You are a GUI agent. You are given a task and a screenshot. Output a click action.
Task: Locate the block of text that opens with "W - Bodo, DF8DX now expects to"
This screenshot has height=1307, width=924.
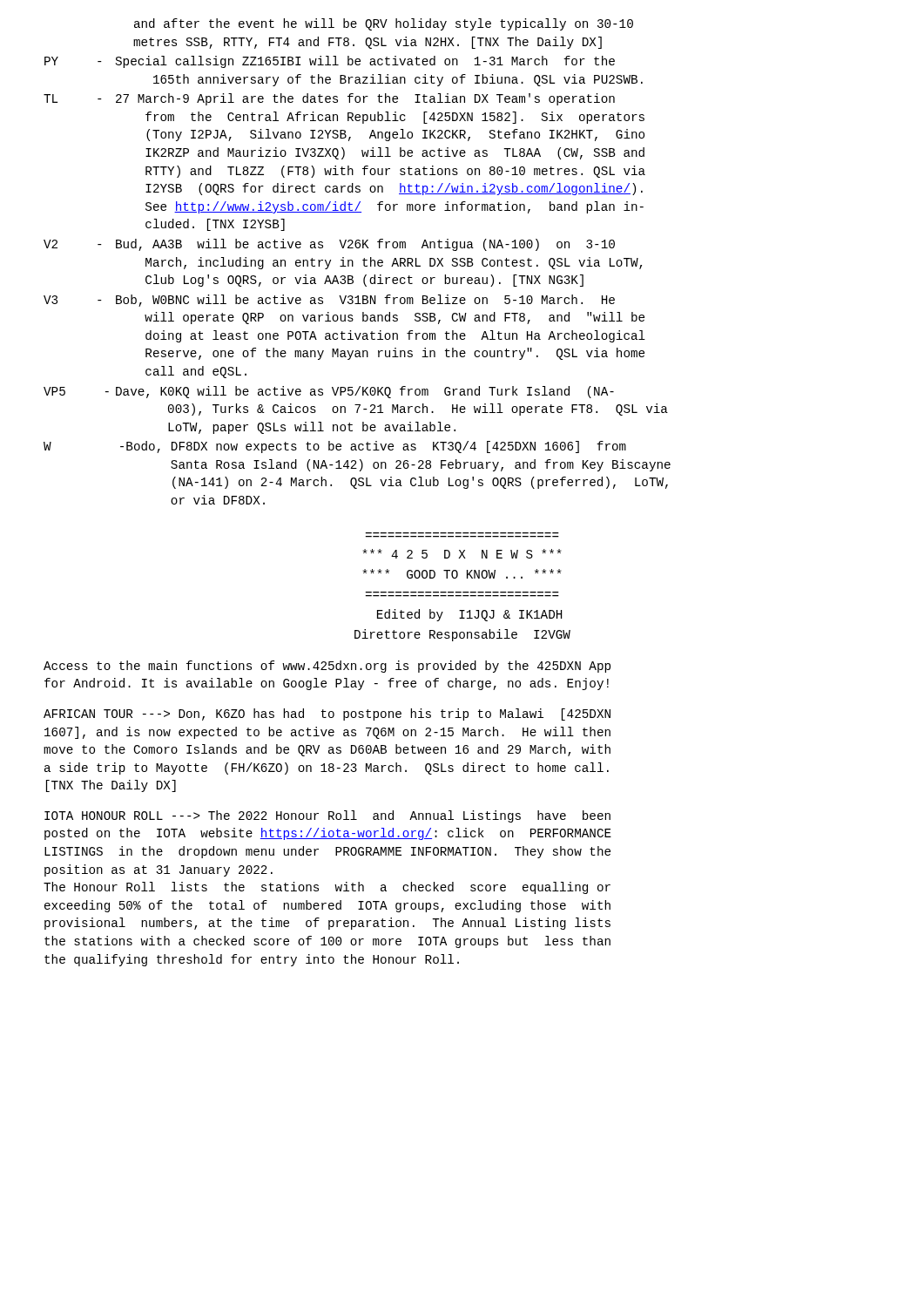(462, 474)
